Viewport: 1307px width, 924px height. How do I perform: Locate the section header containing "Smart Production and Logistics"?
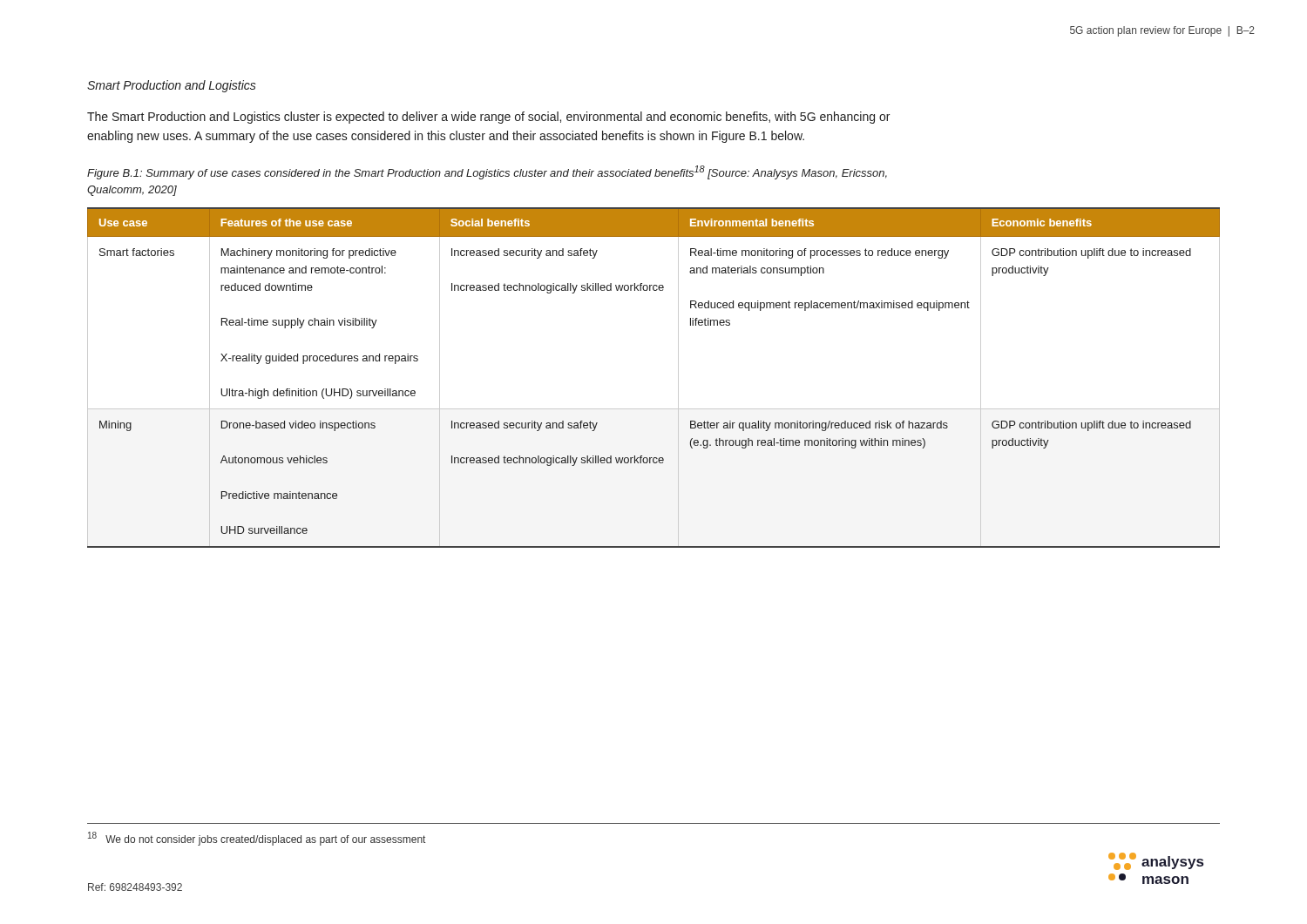click(x=172, y=85)
